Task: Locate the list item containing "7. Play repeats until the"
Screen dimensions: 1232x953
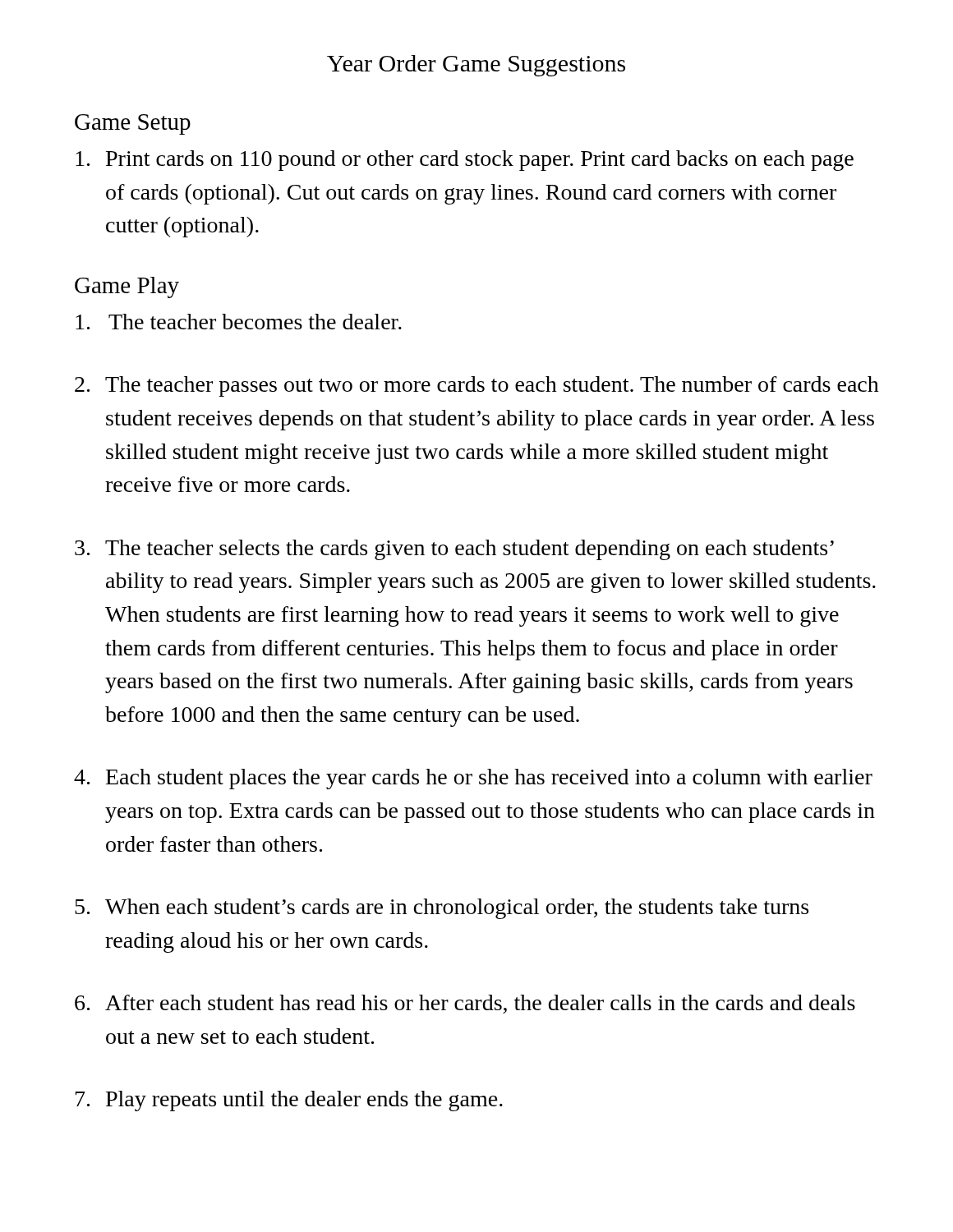Action: pos(476,1100)
